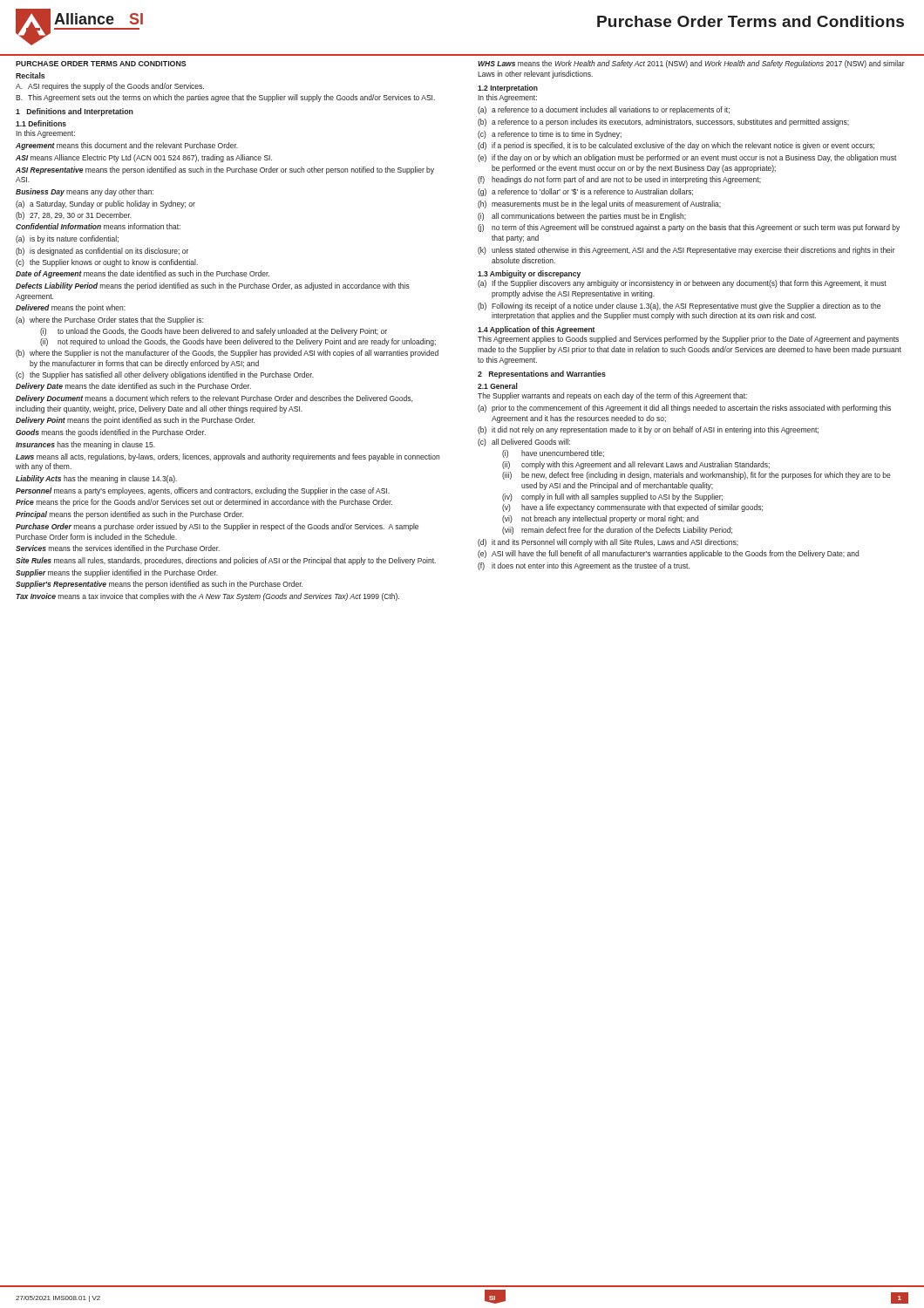This screenshot has height=1308, width=924.
Task: Click on the text block starting "The Supplier warrants"
Action: point(613,396)
